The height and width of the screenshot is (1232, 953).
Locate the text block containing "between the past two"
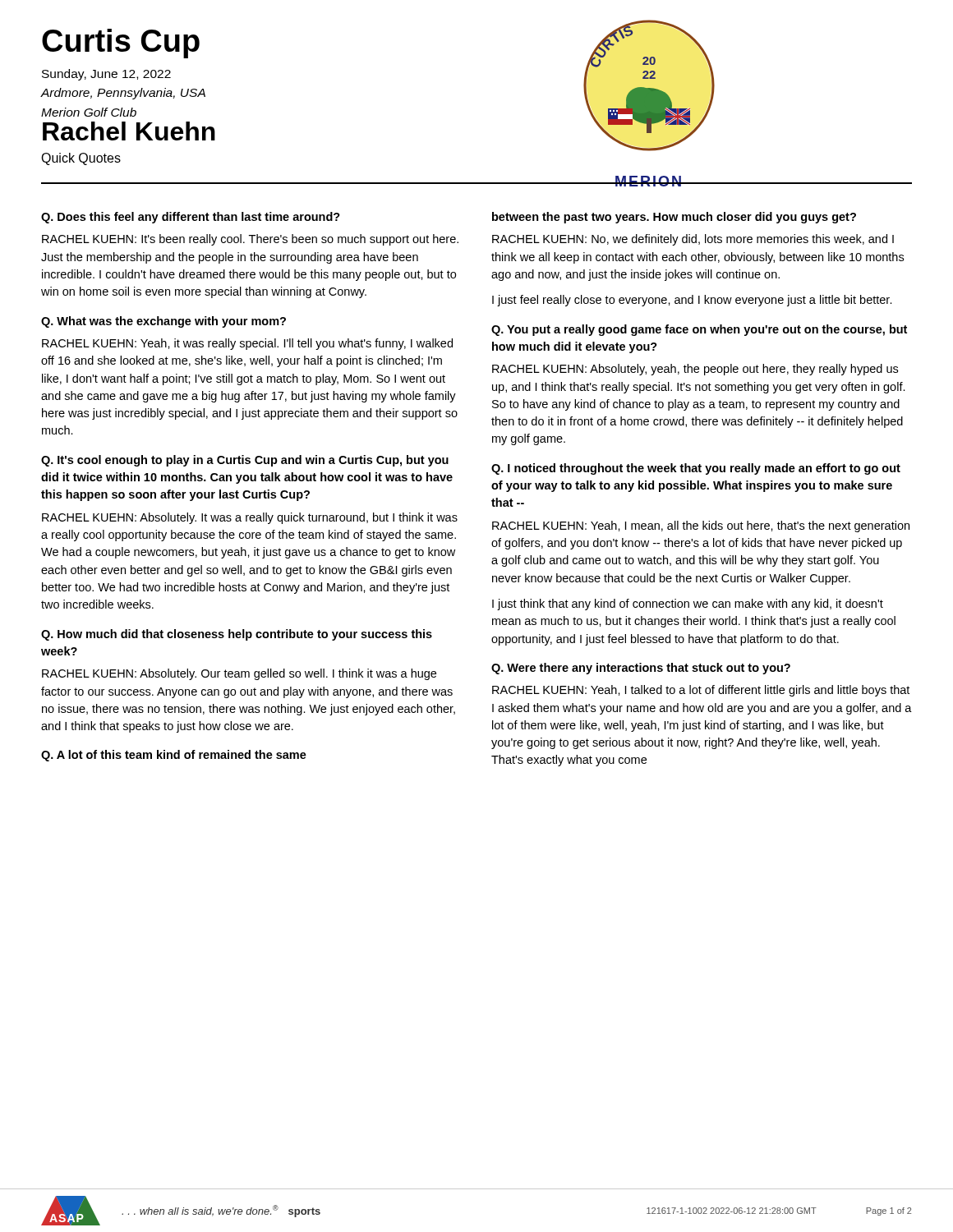702,259
